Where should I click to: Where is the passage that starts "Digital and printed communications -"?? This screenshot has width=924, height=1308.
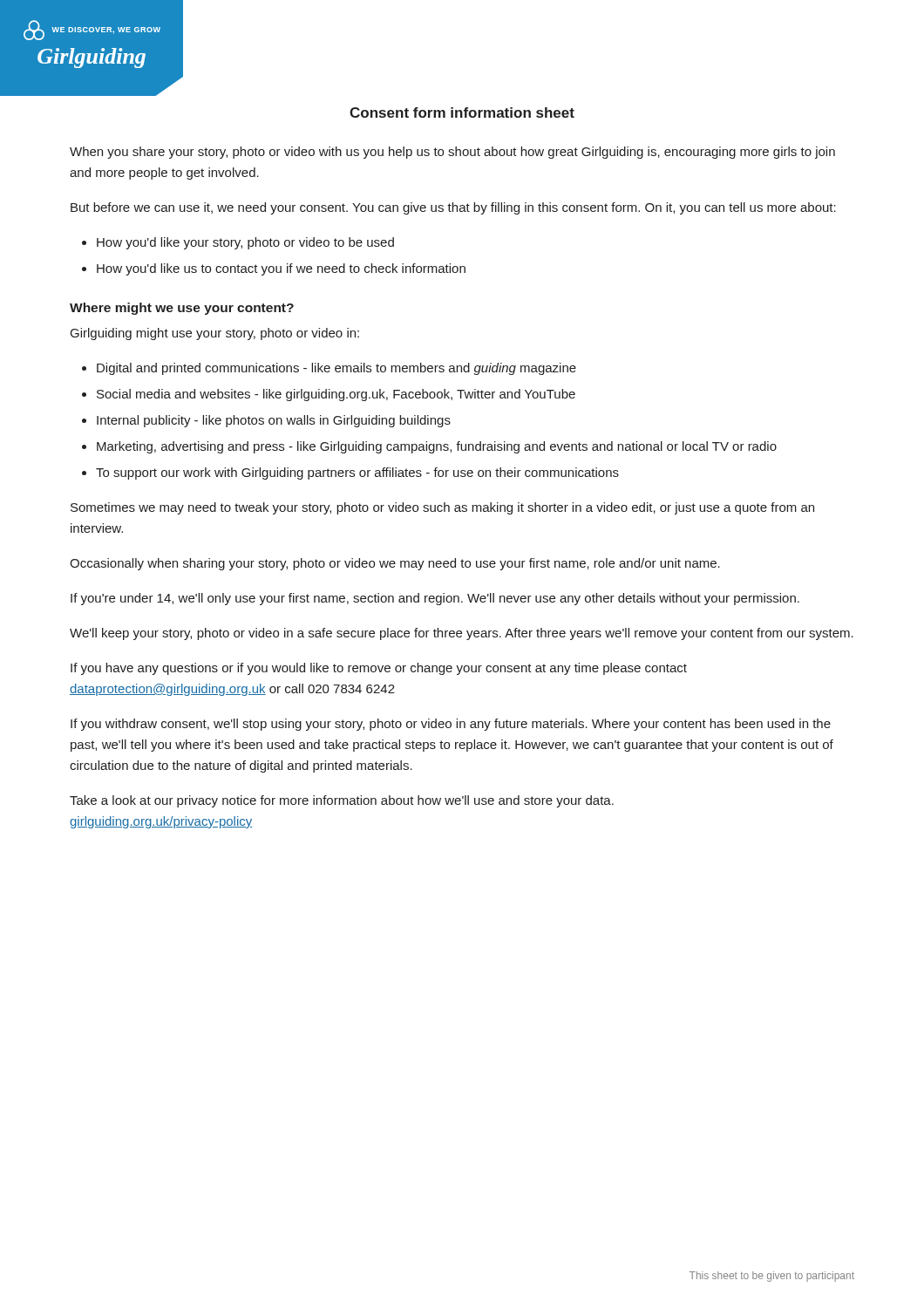coord(336,368)
